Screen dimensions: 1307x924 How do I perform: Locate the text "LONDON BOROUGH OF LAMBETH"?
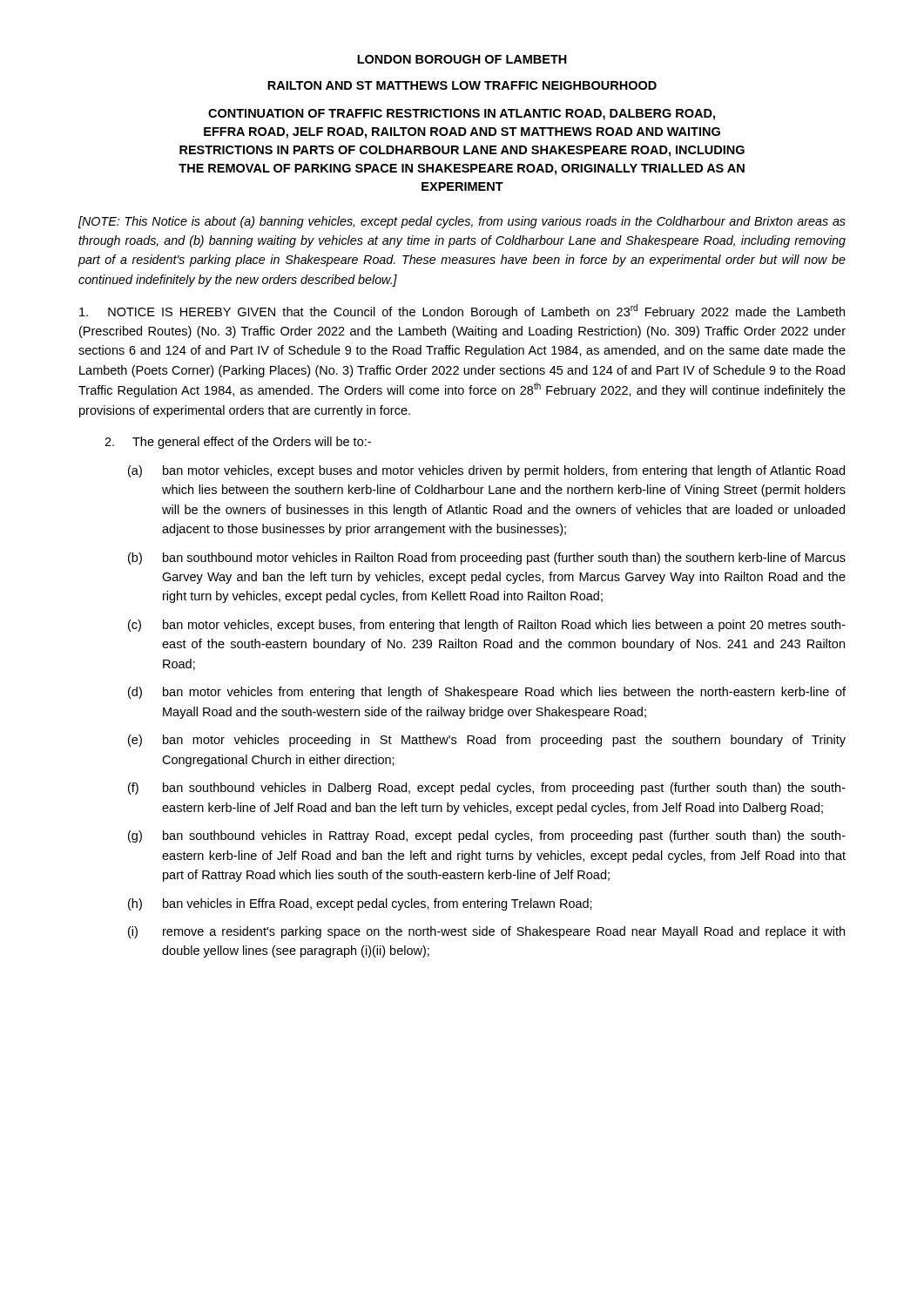462,59
